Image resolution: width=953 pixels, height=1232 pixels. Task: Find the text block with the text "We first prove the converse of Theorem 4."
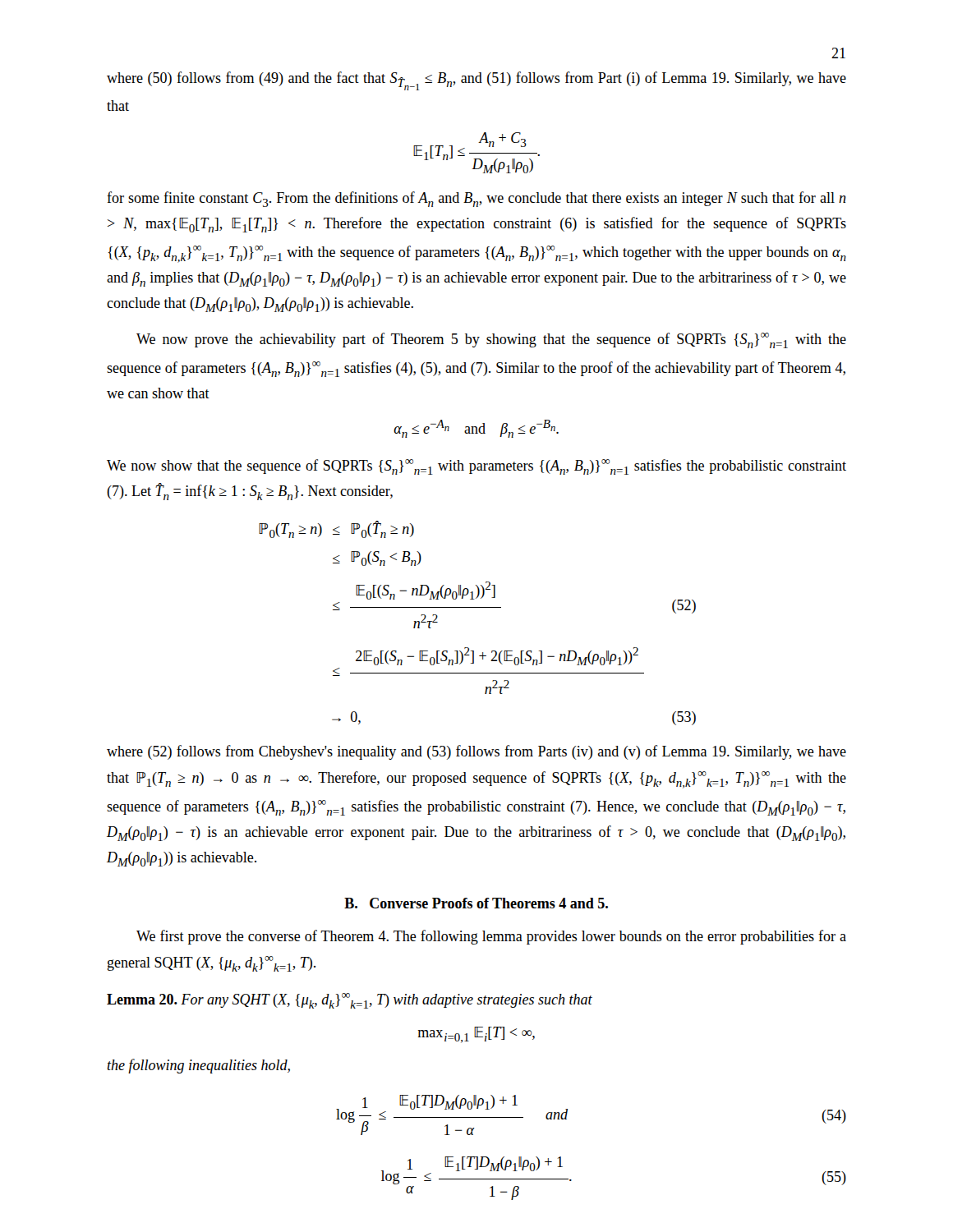(x=476, y=951)
